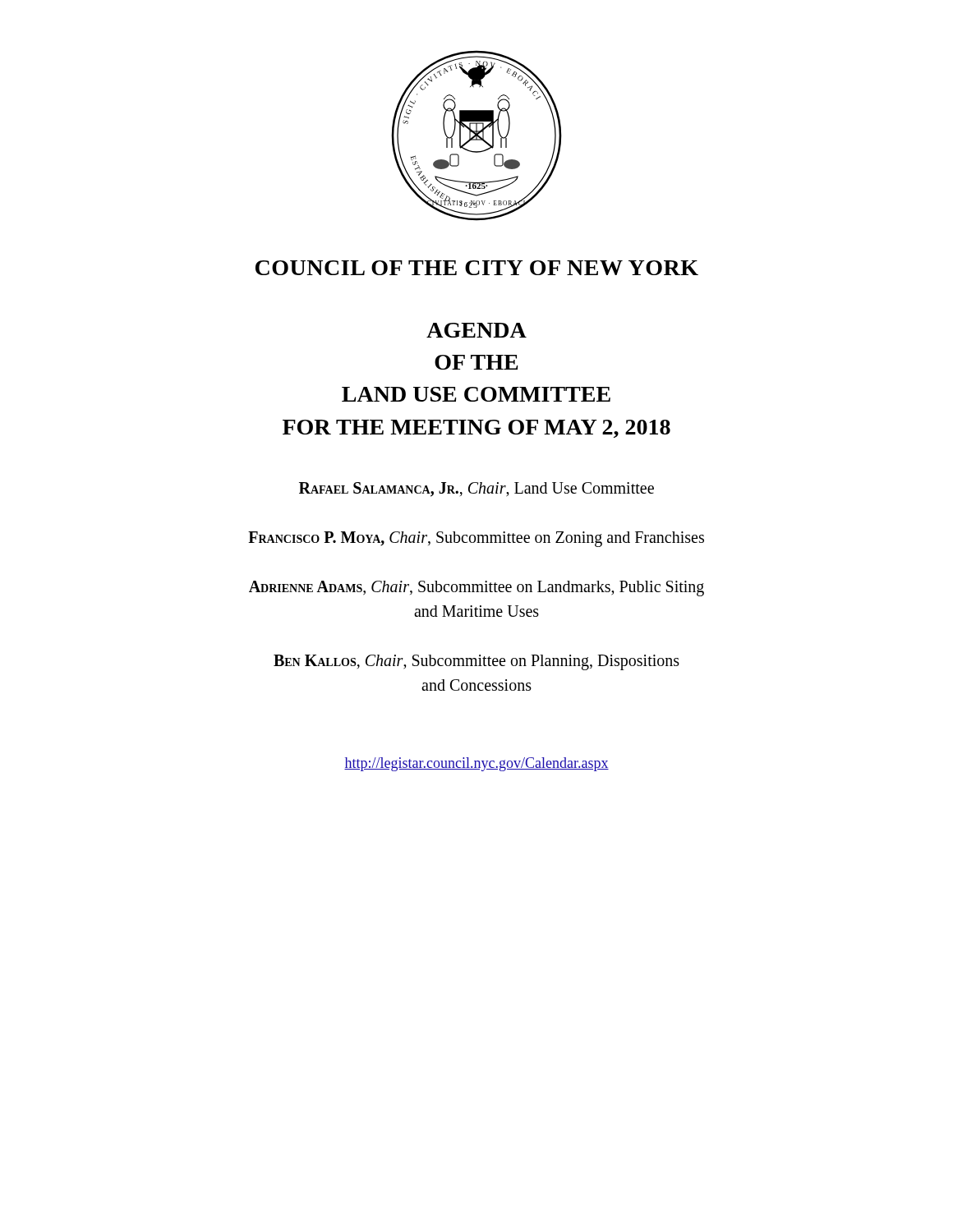953x1232 pixels.
Task: Locate the text starting "Adrienne Adams, Chair, Subcommittee on"
Action: pos(476,599)
